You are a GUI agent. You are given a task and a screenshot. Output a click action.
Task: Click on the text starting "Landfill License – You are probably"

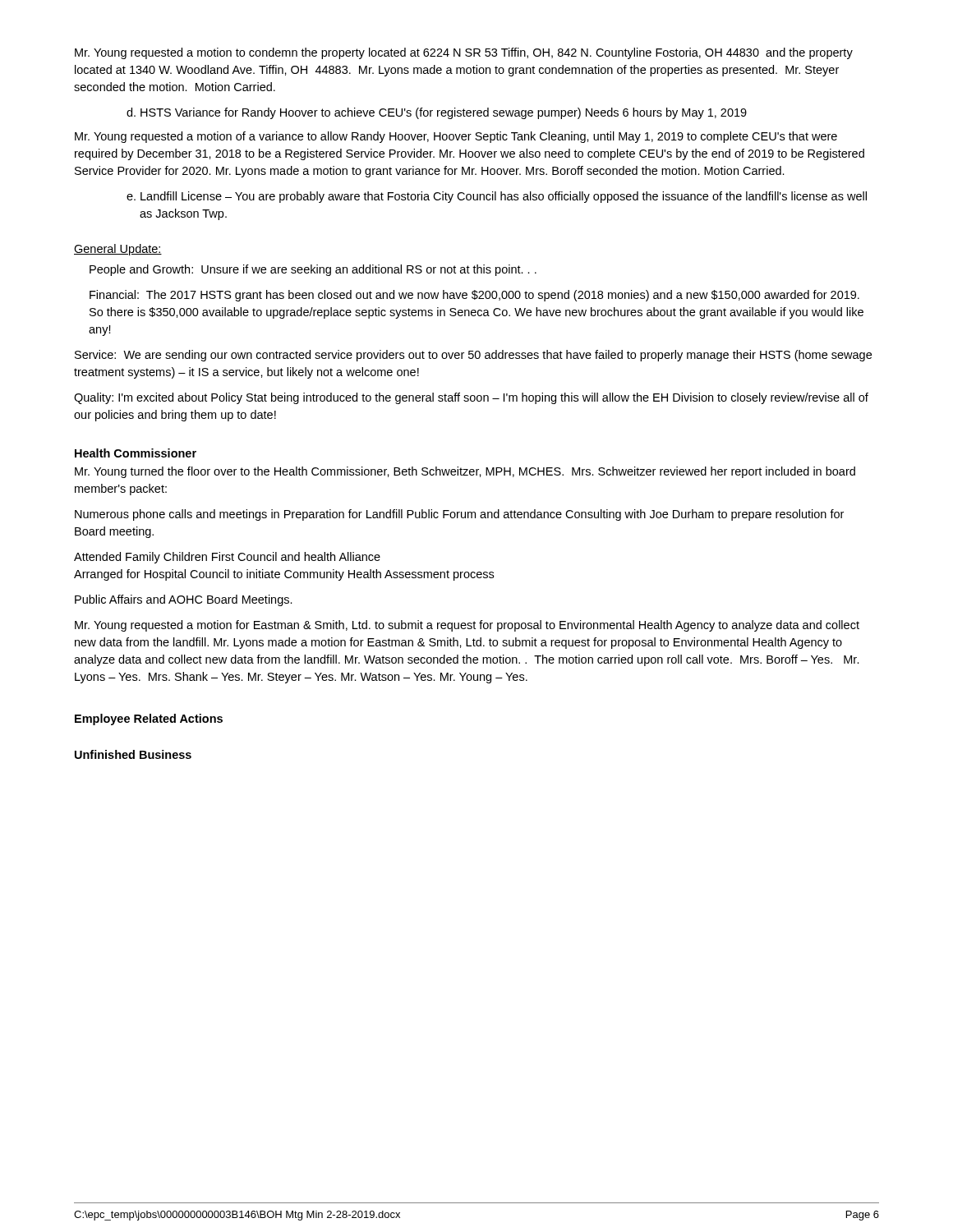pos(501,205)
